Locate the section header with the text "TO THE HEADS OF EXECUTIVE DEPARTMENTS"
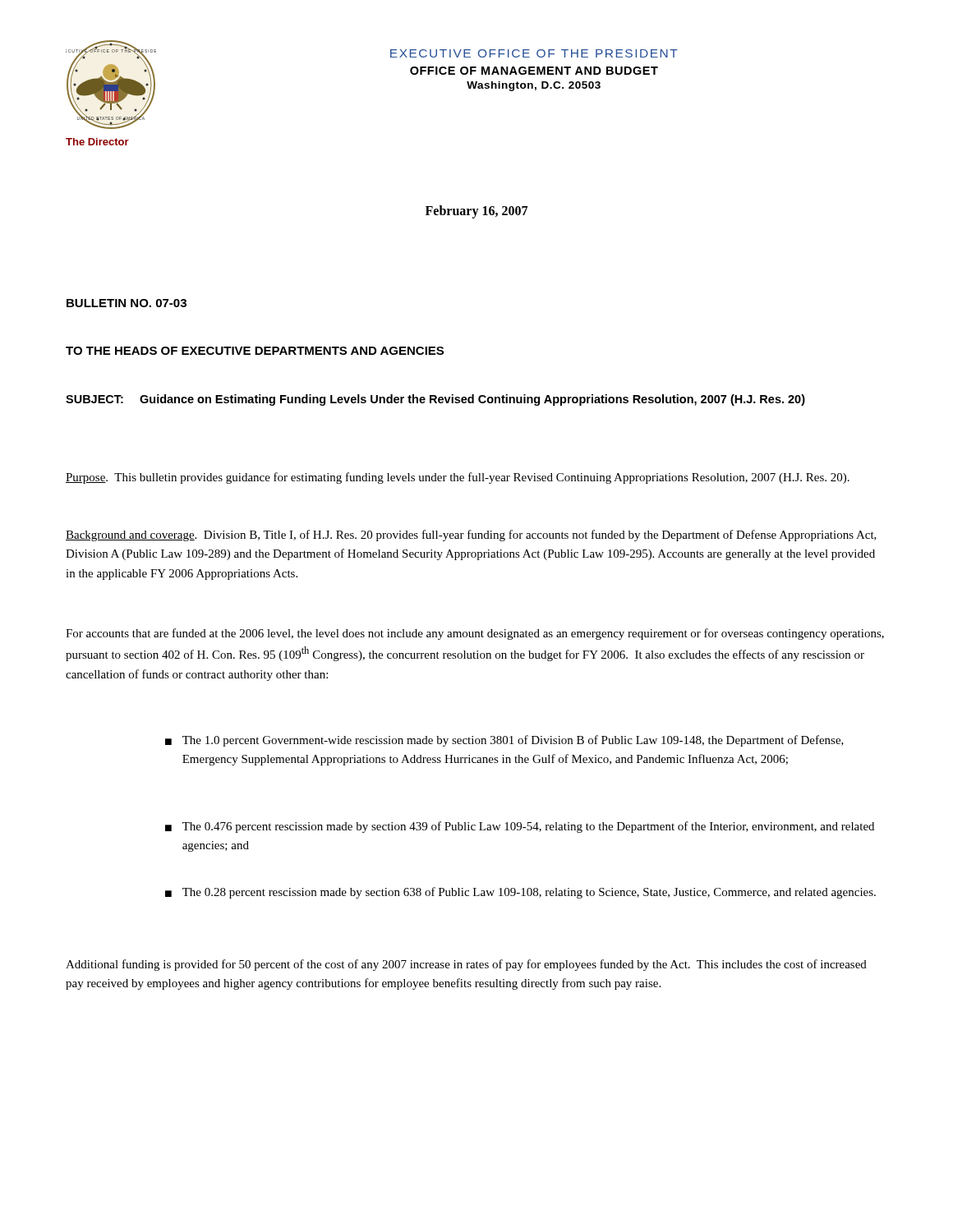This screenshot has height=1232, width=953. click(255, 350)
